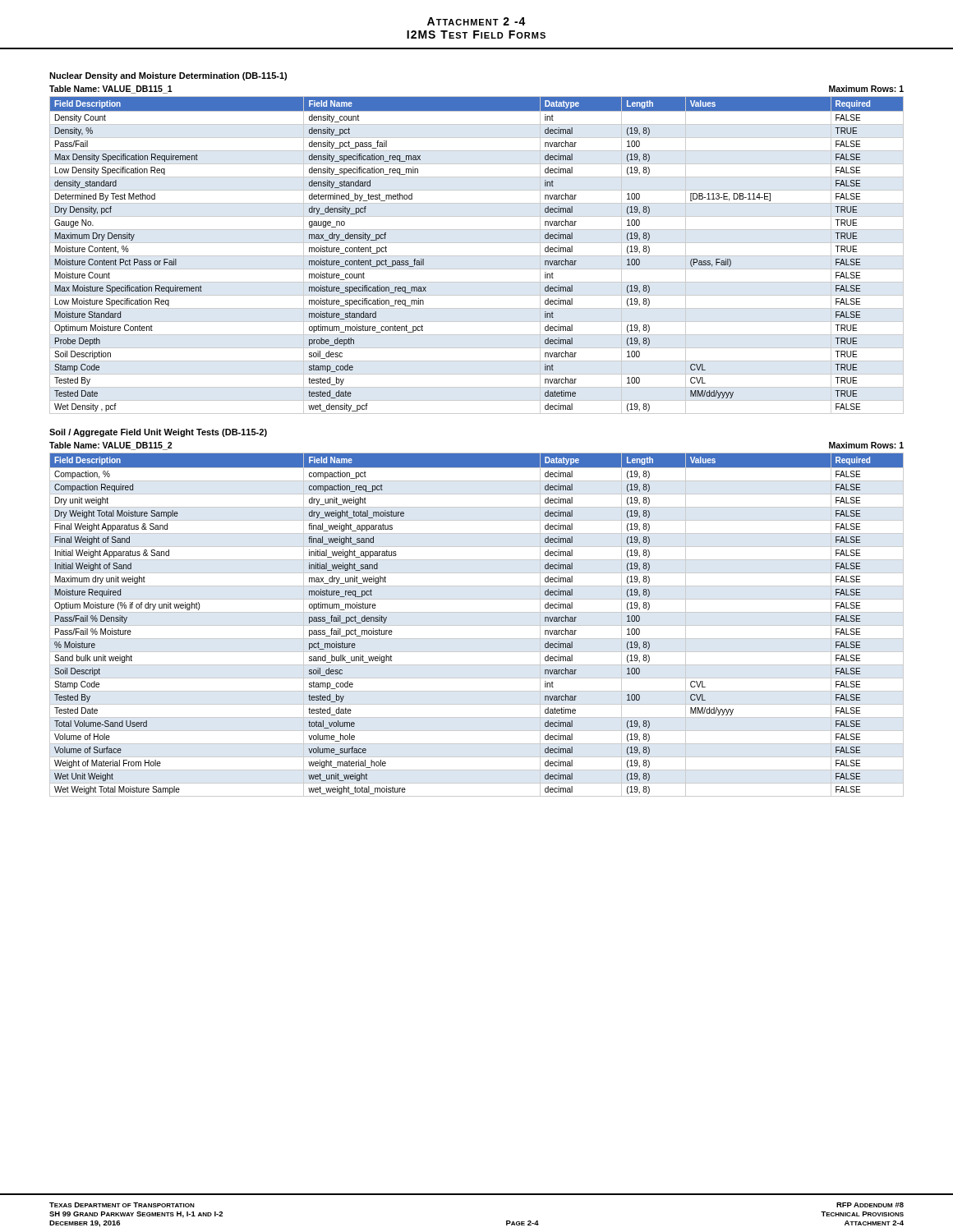953x1232 pixels.
Task: Find the section header on this page that starts "Soil / Aggregate Field Unit Weight Tests"
Action: pyautogui.click(x=158, y=432)
